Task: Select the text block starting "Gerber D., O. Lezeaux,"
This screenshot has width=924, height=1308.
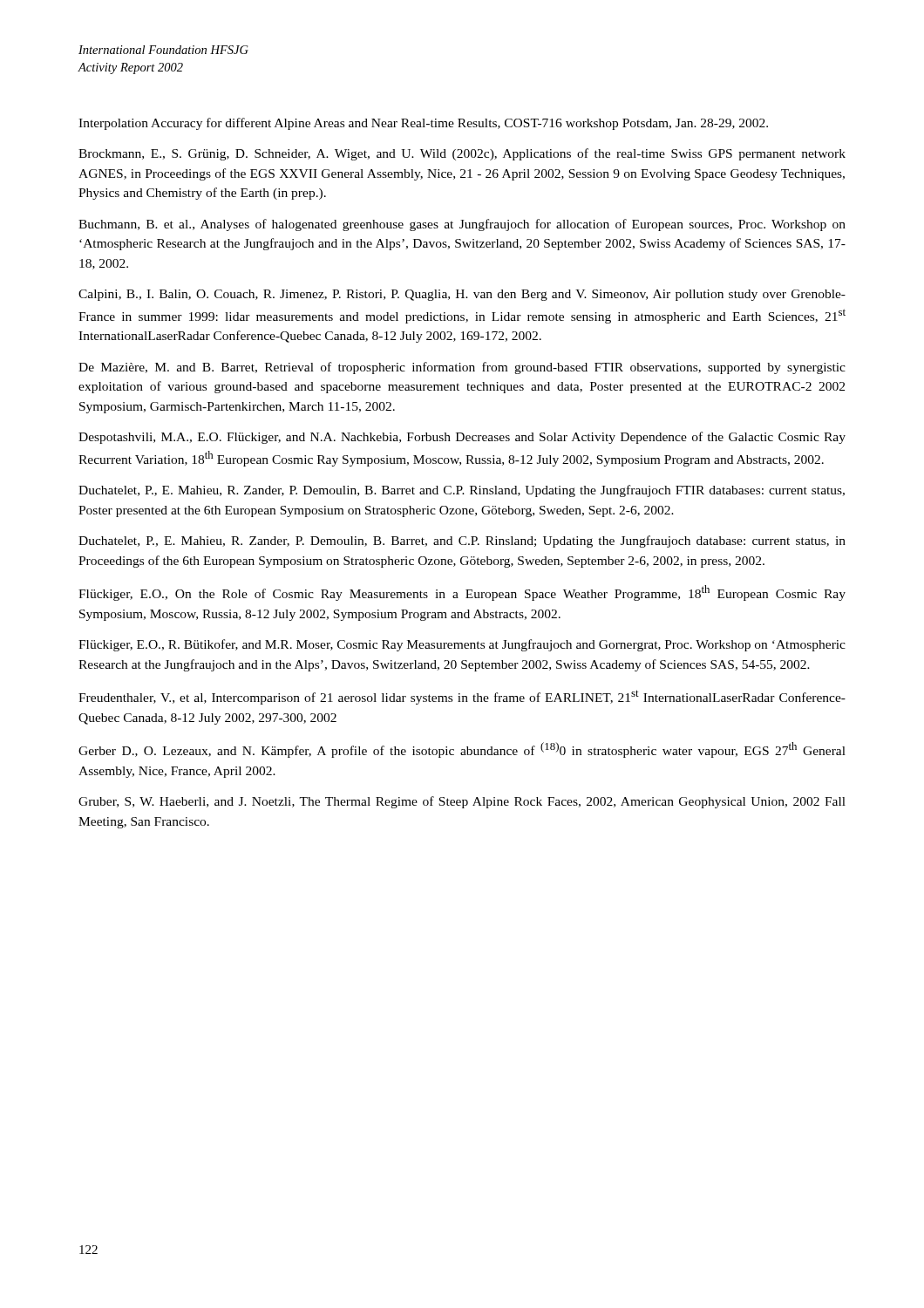Action: [462, 759]
